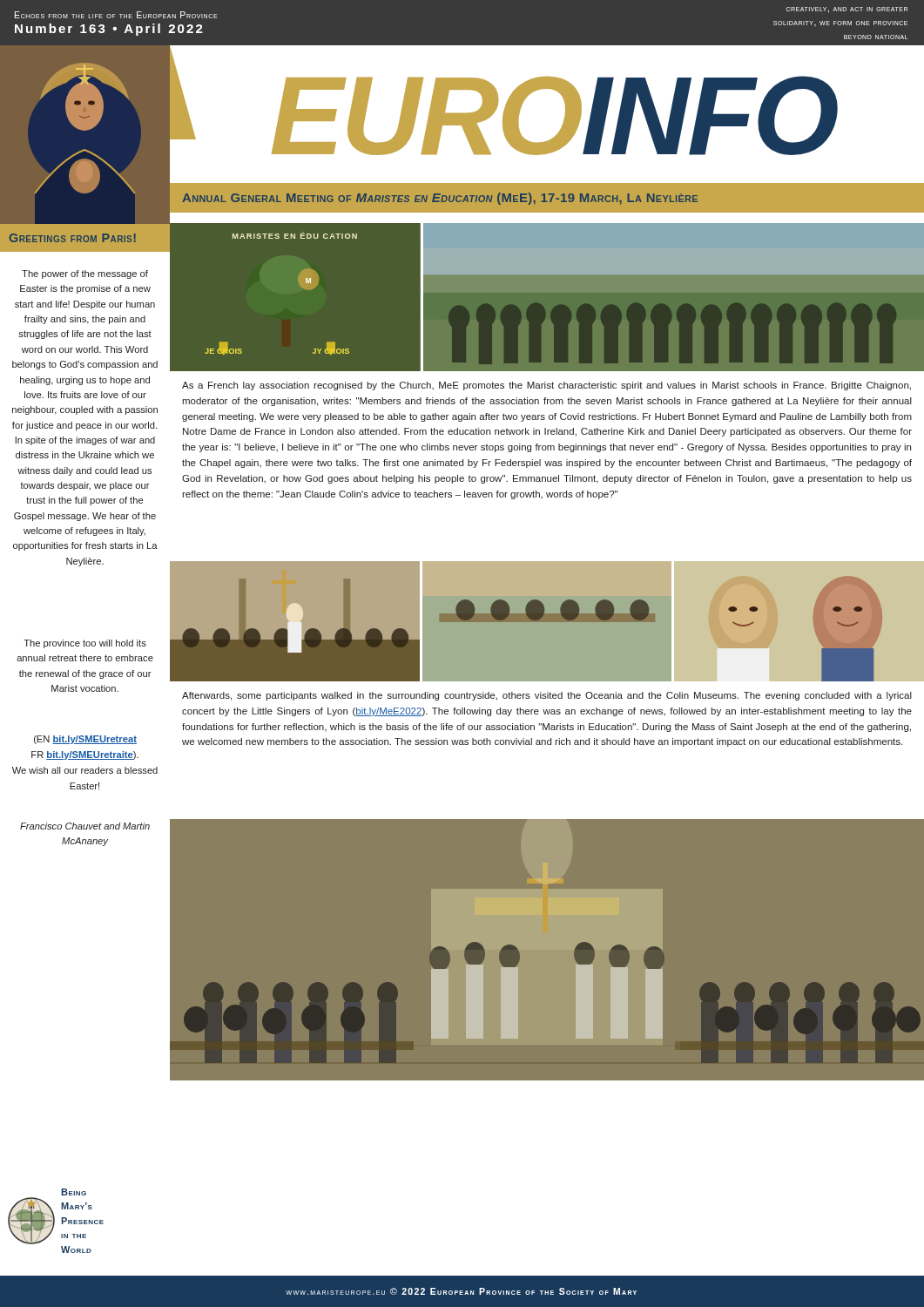Locate the region starting "Annual General Meeting of Maristes en Education (MeE),"
The width and height of the screenshot is (924, 1307).
(x=440, y=197)
